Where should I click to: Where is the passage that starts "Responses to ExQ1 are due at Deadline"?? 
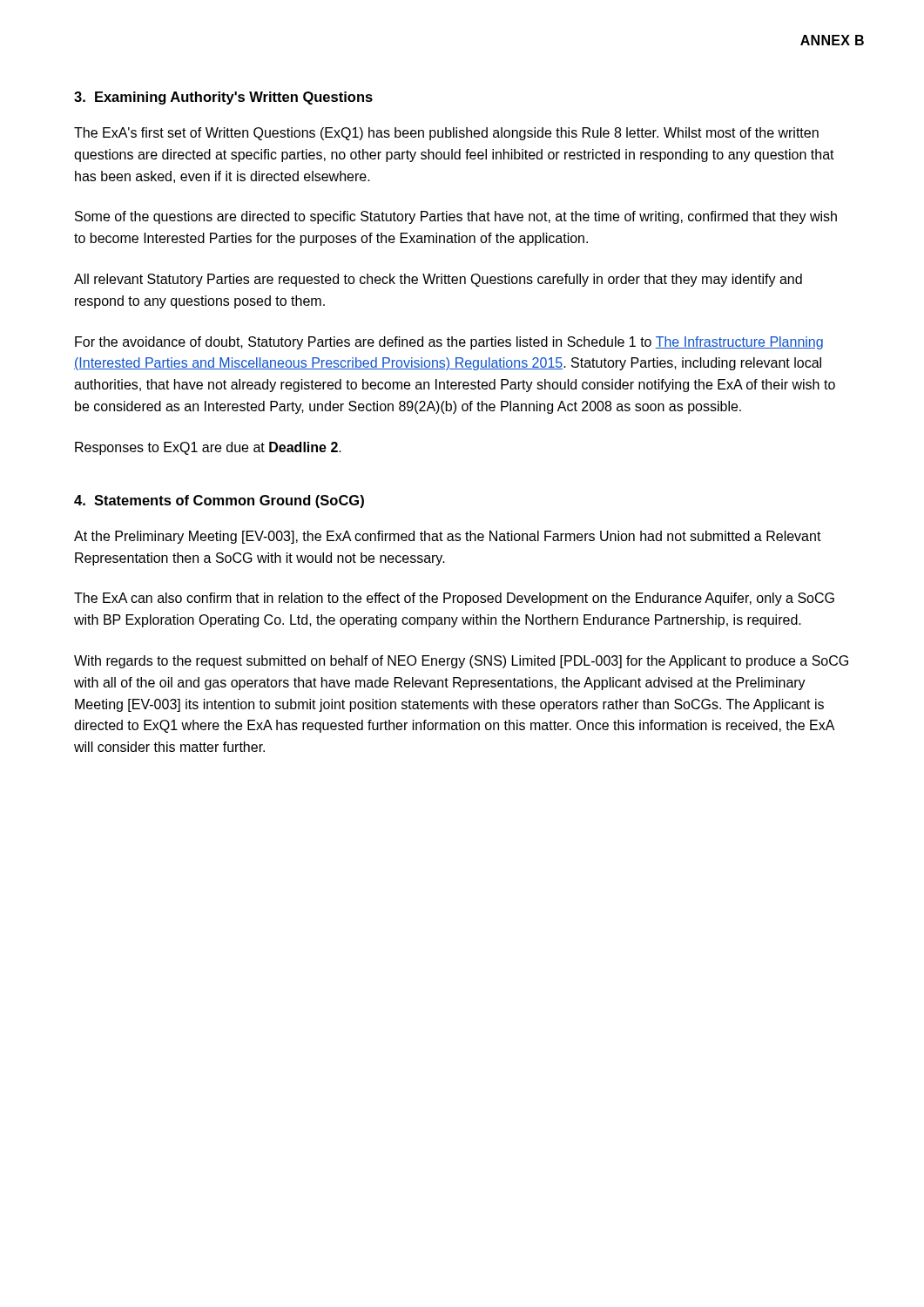[208, 447]
